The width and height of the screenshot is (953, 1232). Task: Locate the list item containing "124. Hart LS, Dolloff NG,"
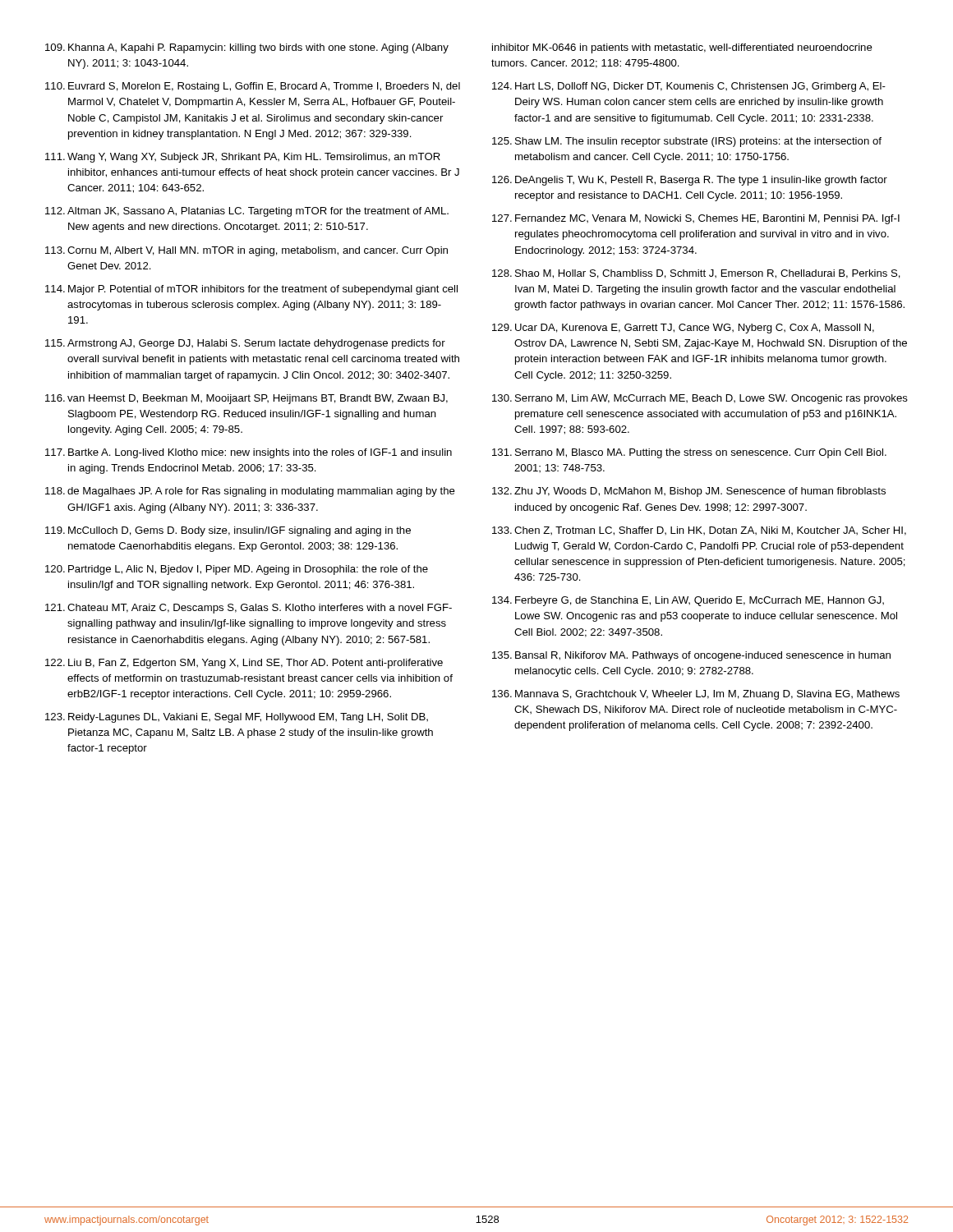pyautogui.click(x=700, y=102)
